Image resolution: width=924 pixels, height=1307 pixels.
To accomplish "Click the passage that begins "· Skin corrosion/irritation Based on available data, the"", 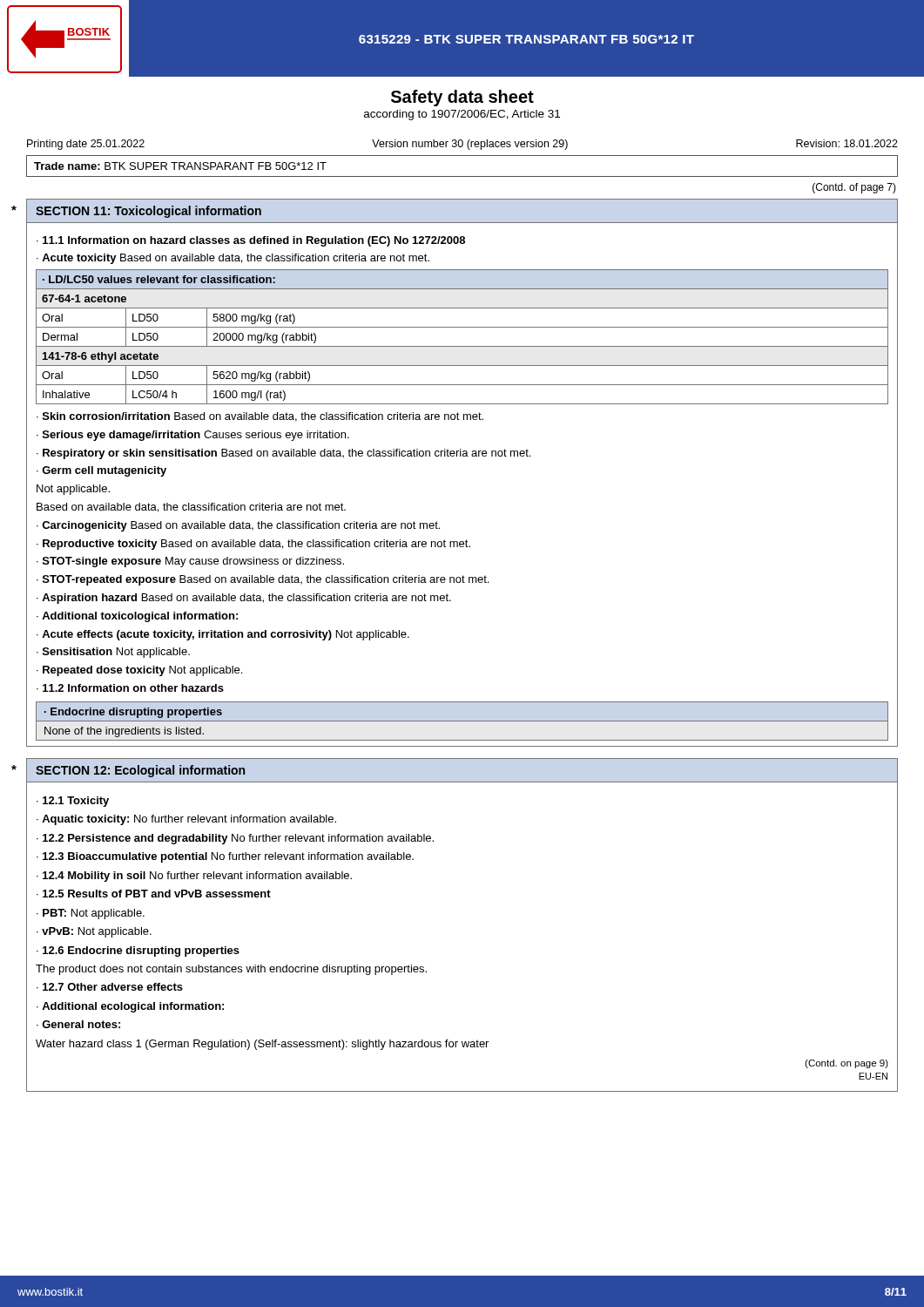I will pyautogui.click(x=284, y=552).
